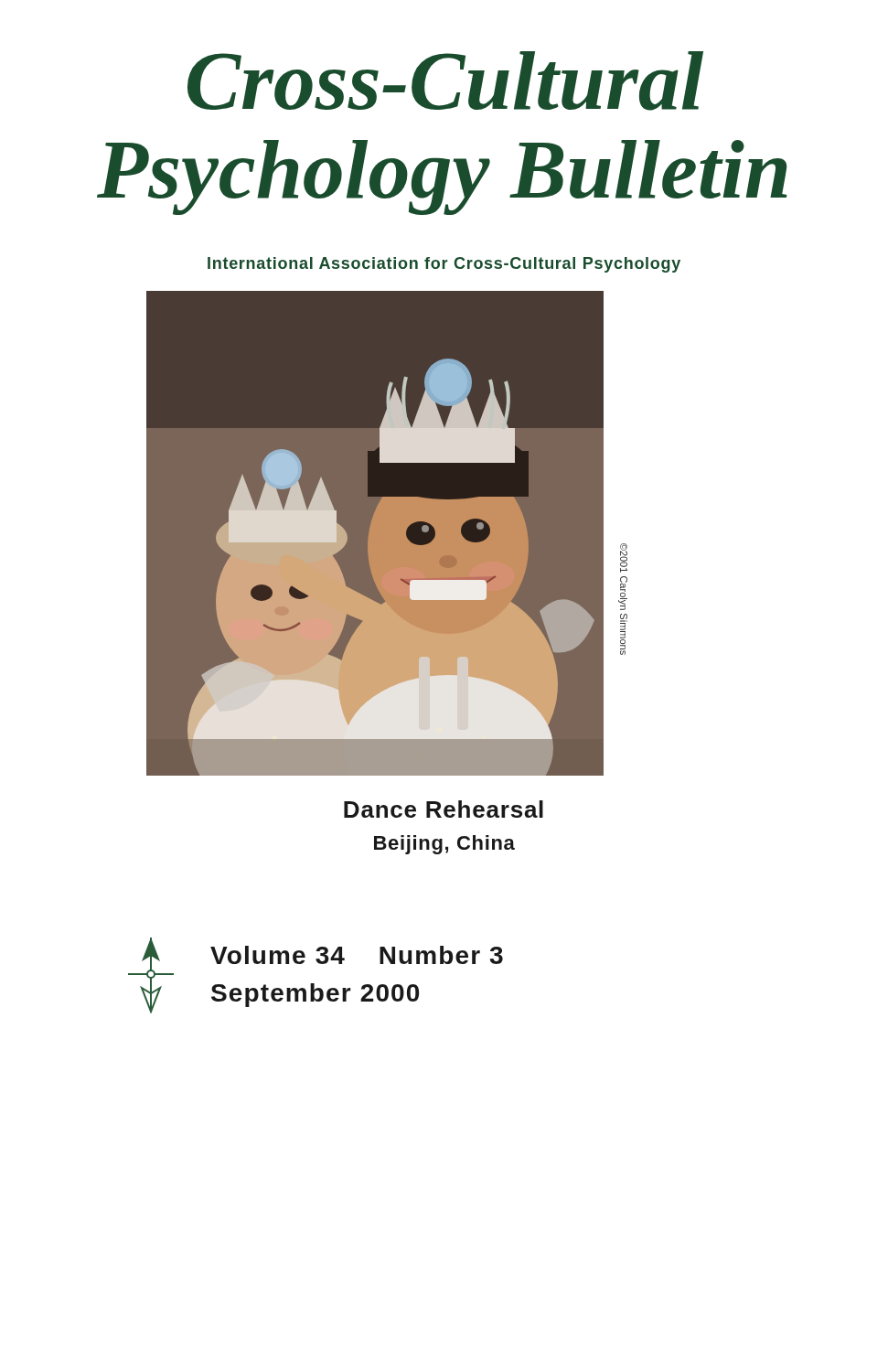Image resolution: width=888 pixels, height=1372 pixels.
Task: Select the text starting "Dance Rehearsal Beijing, China"
Action: click(x=444, y=824)
